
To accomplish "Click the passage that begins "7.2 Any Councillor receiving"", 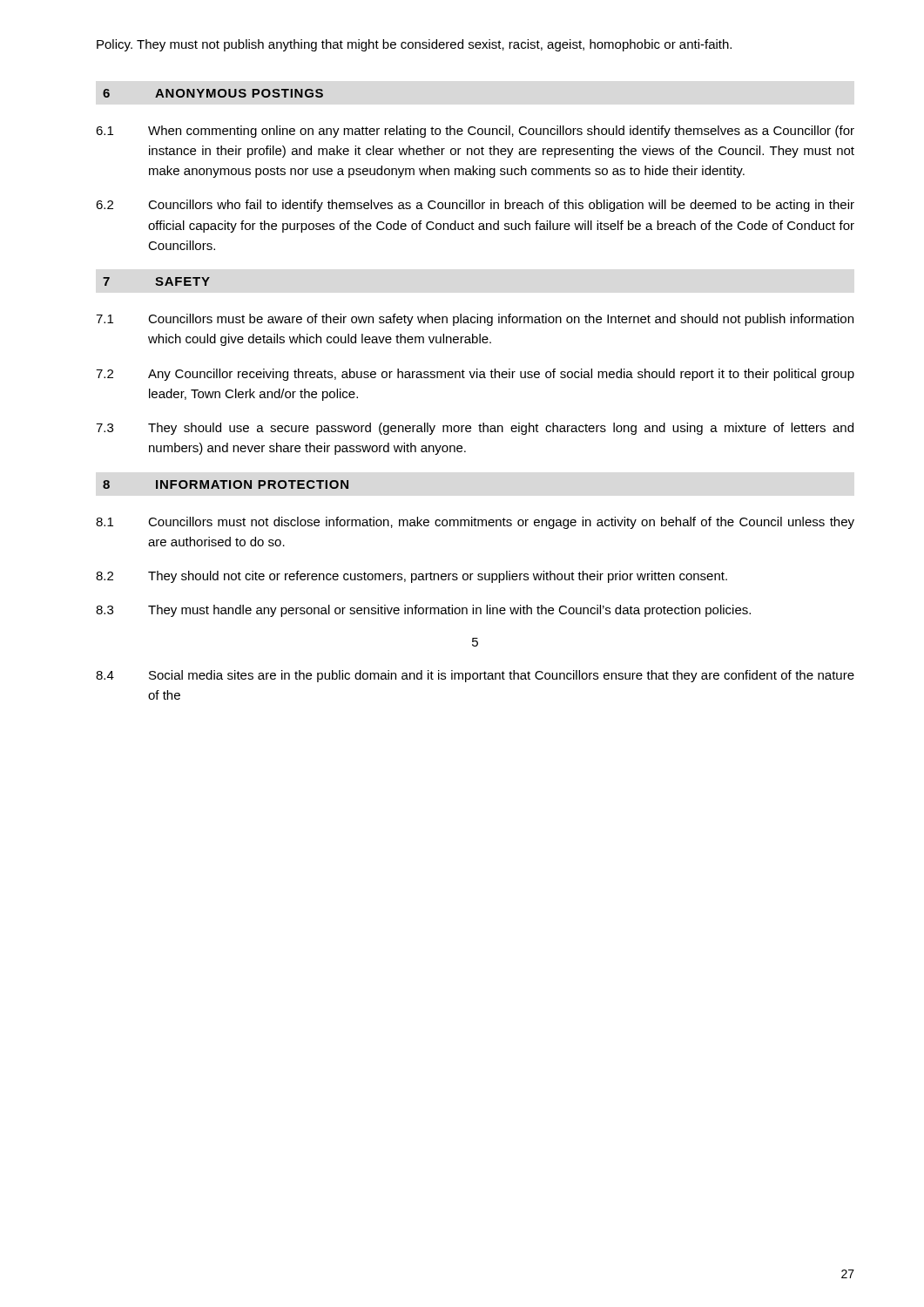I will click(475, 383).
